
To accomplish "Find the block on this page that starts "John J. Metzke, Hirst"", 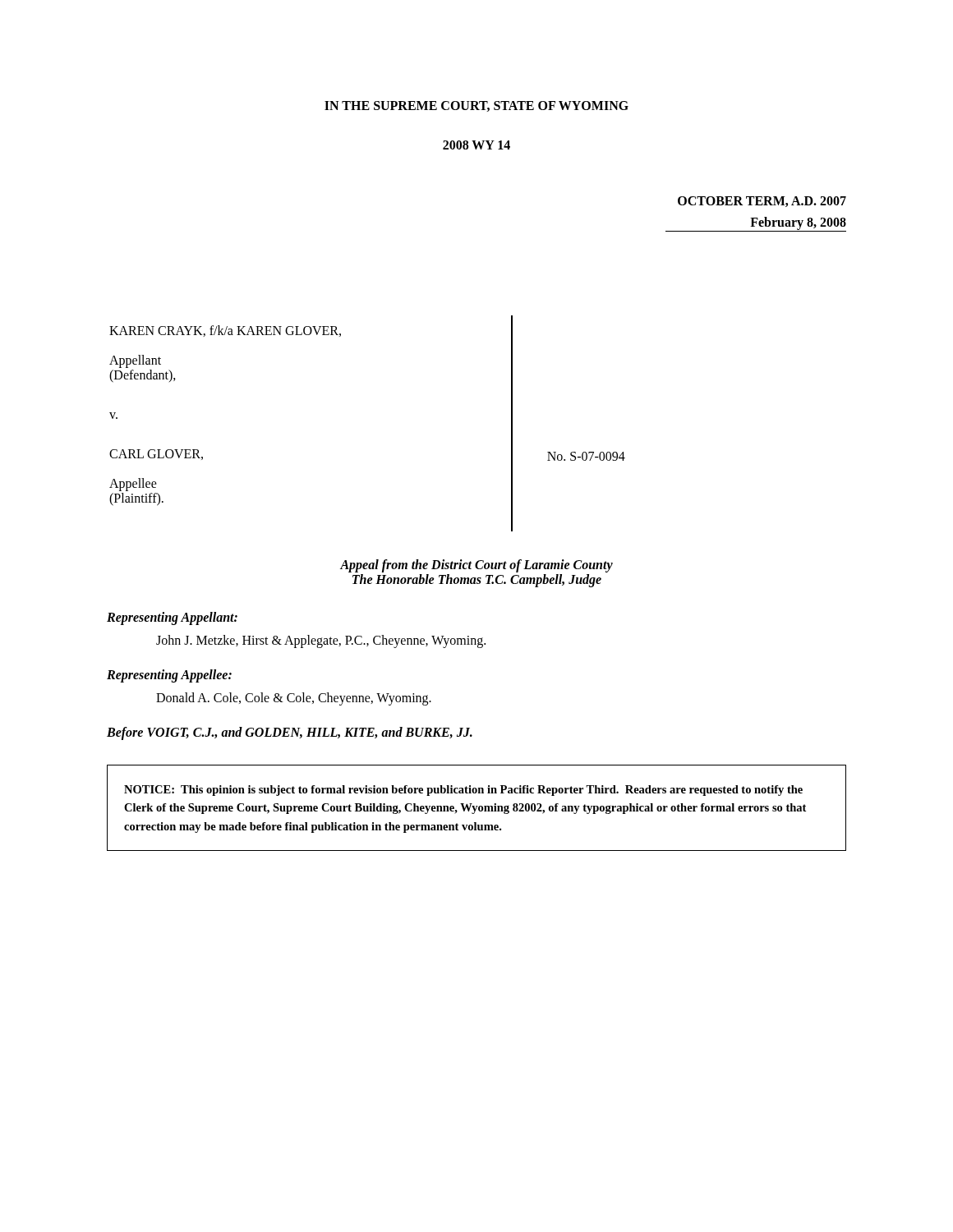I will [321, 640].
